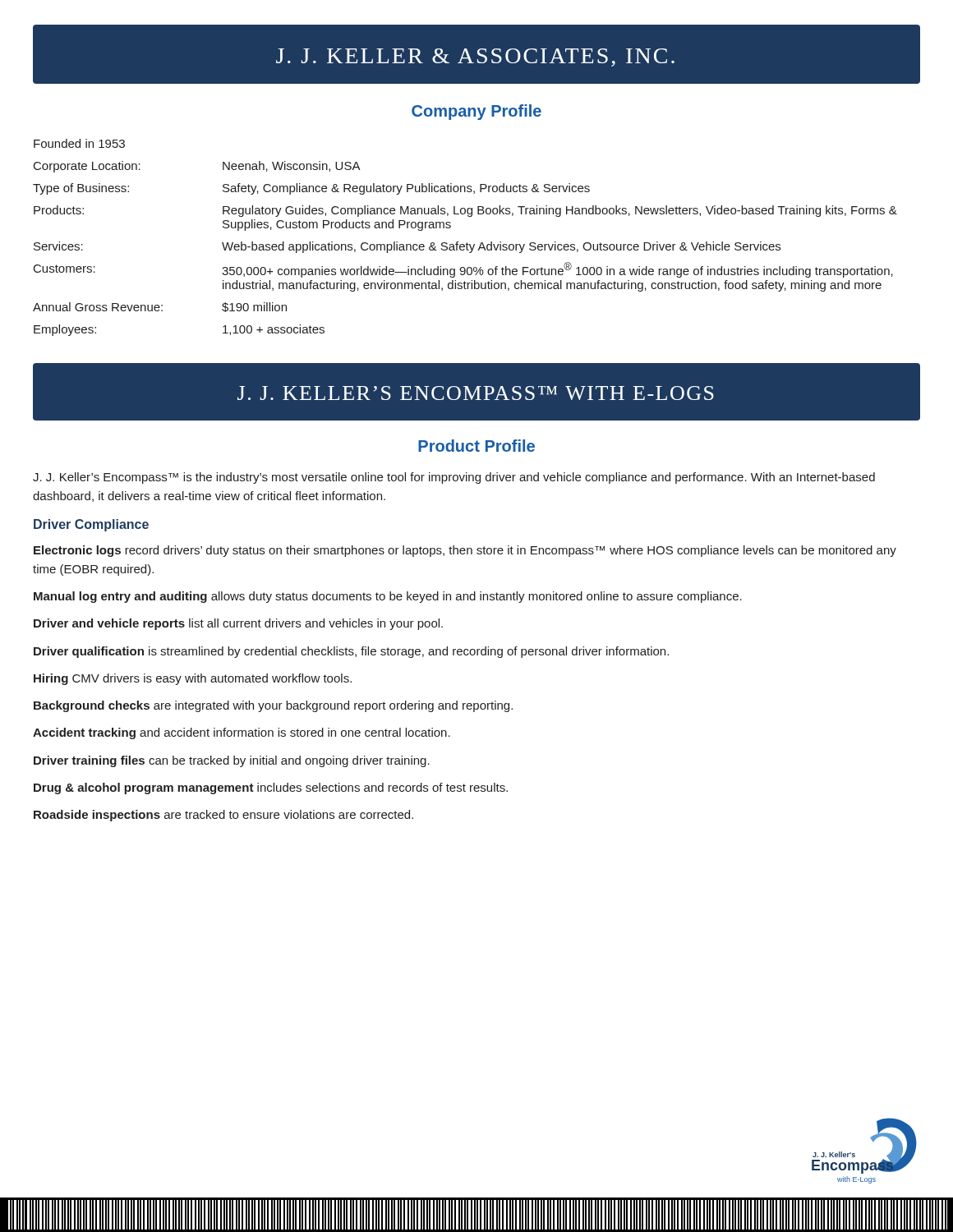Where is the passage that starts "Driver and vehicle"?
Screen dimensions: 1232x953
238,623
